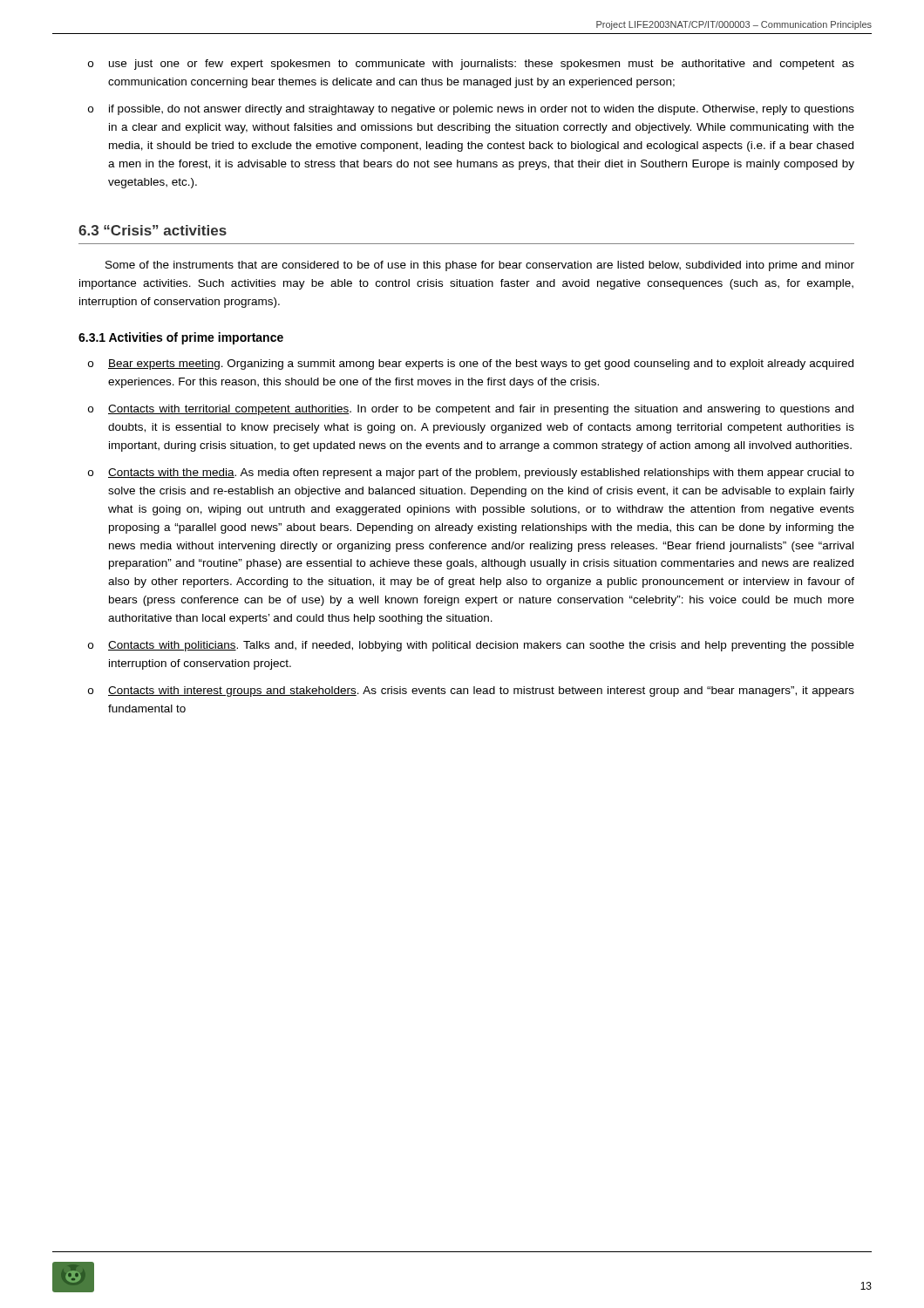This screenshot has width=924, height=1308.
Task: Click on the text starting "o Contacts with interest groups"
Action: (x=466, y=700)
